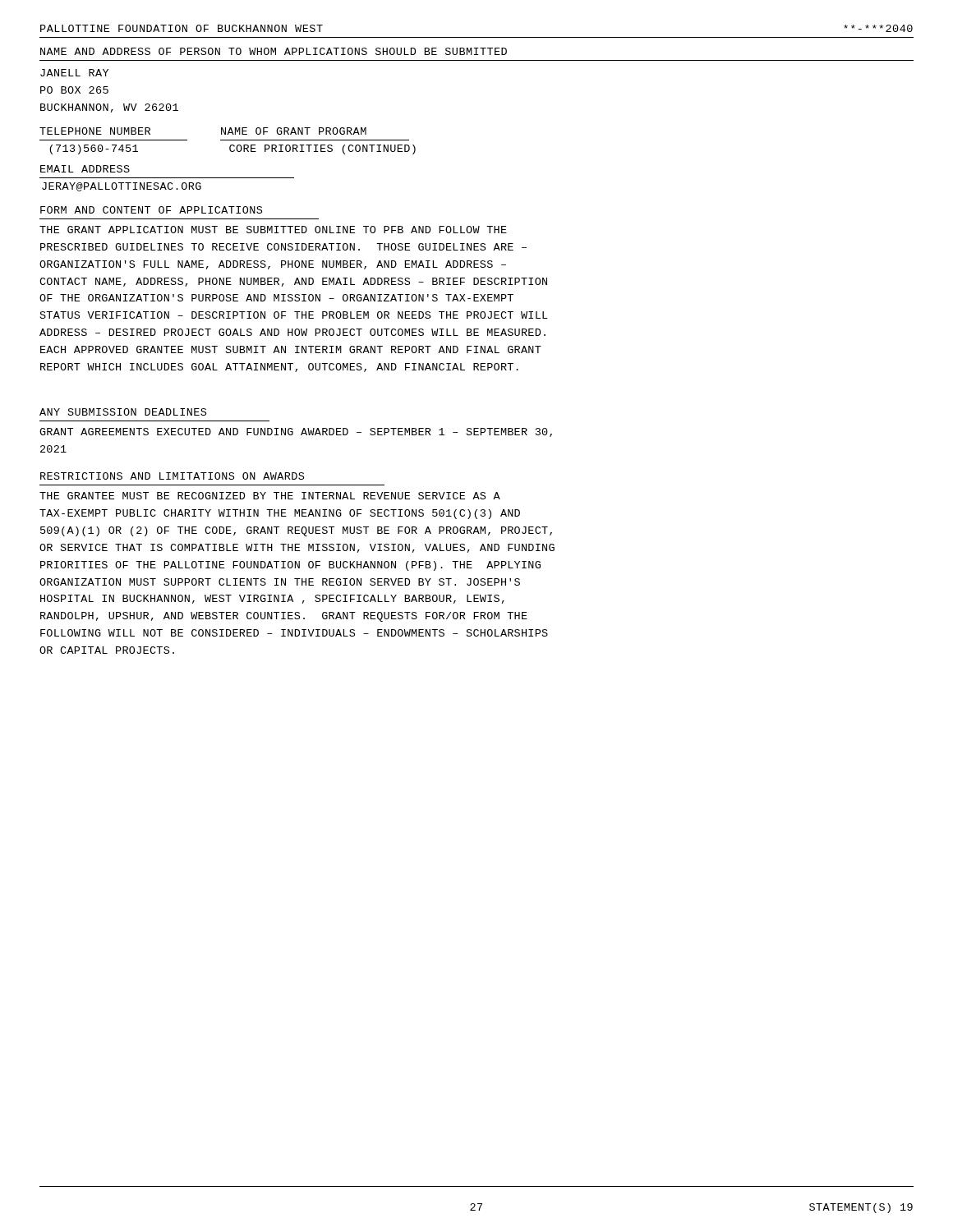Click on the text block with the text "GRANT AGREEMENTS EXECUTED AND FUNDING AWARDED – SEPTEMBER"
Viewport: 953px width, 1232px height.
click(297, 441)
